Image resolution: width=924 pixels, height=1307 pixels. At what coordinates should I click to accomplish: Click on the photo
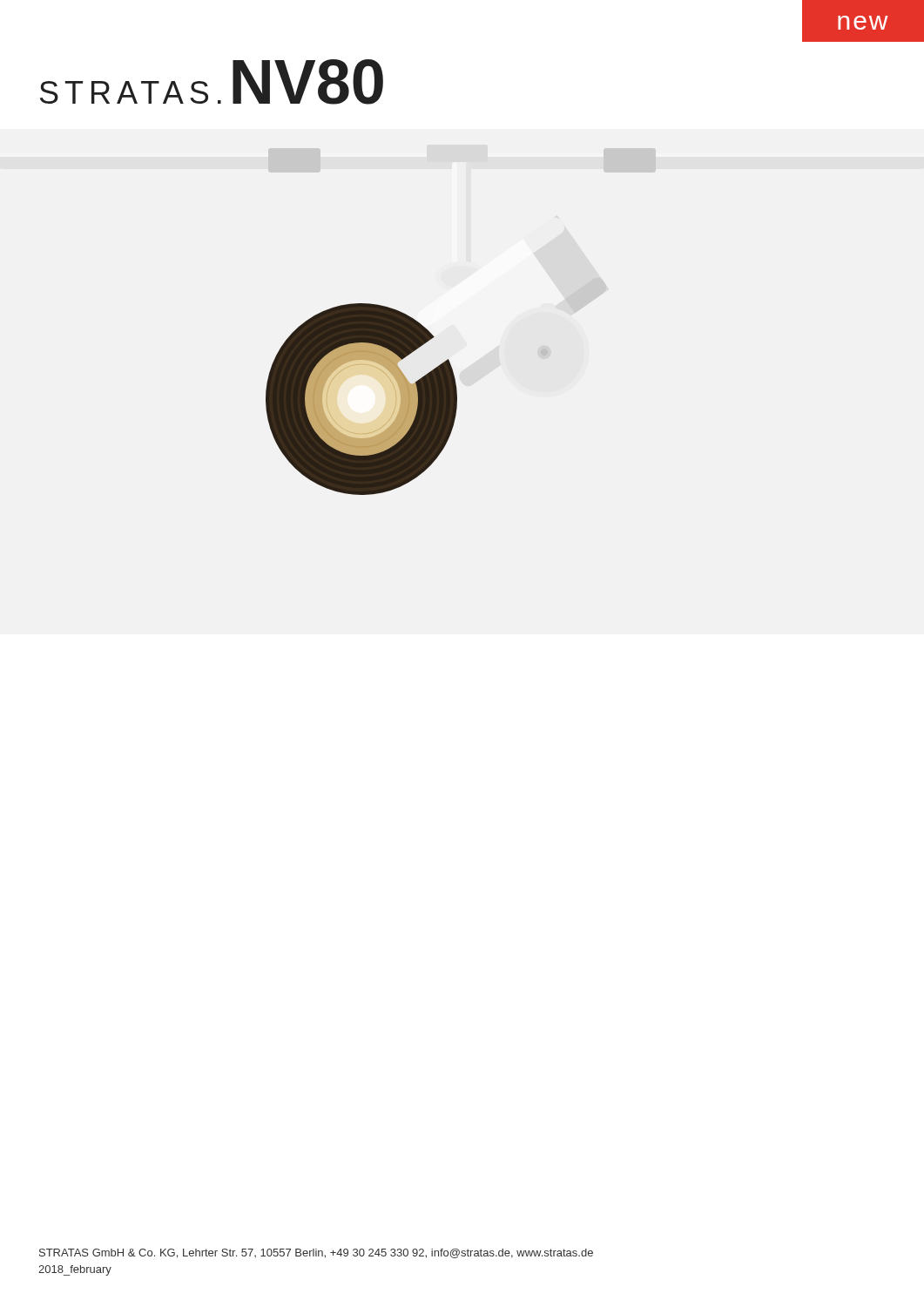point(462,382)
